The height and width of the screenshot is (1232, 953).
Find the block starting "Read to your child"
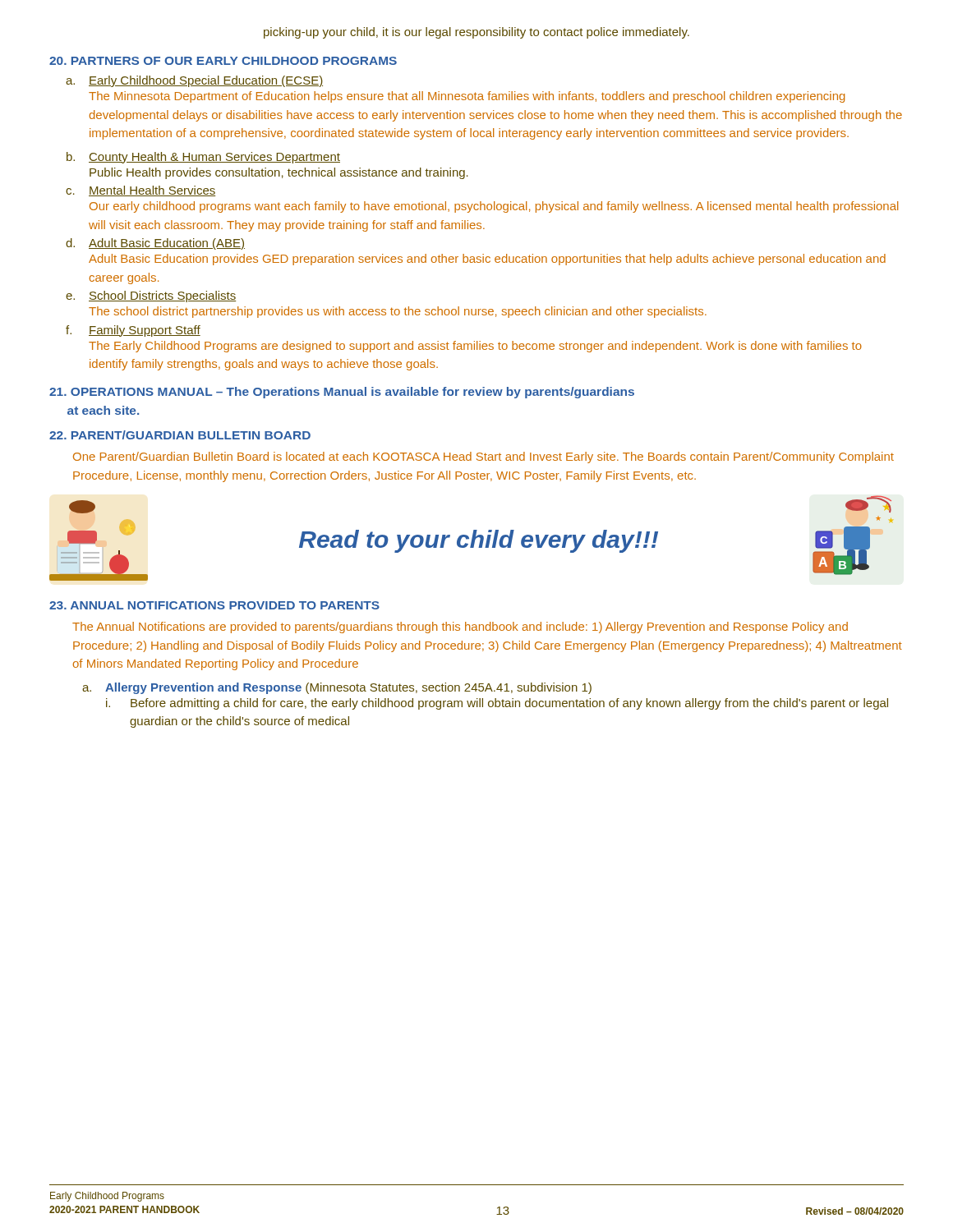coord(479,539)
